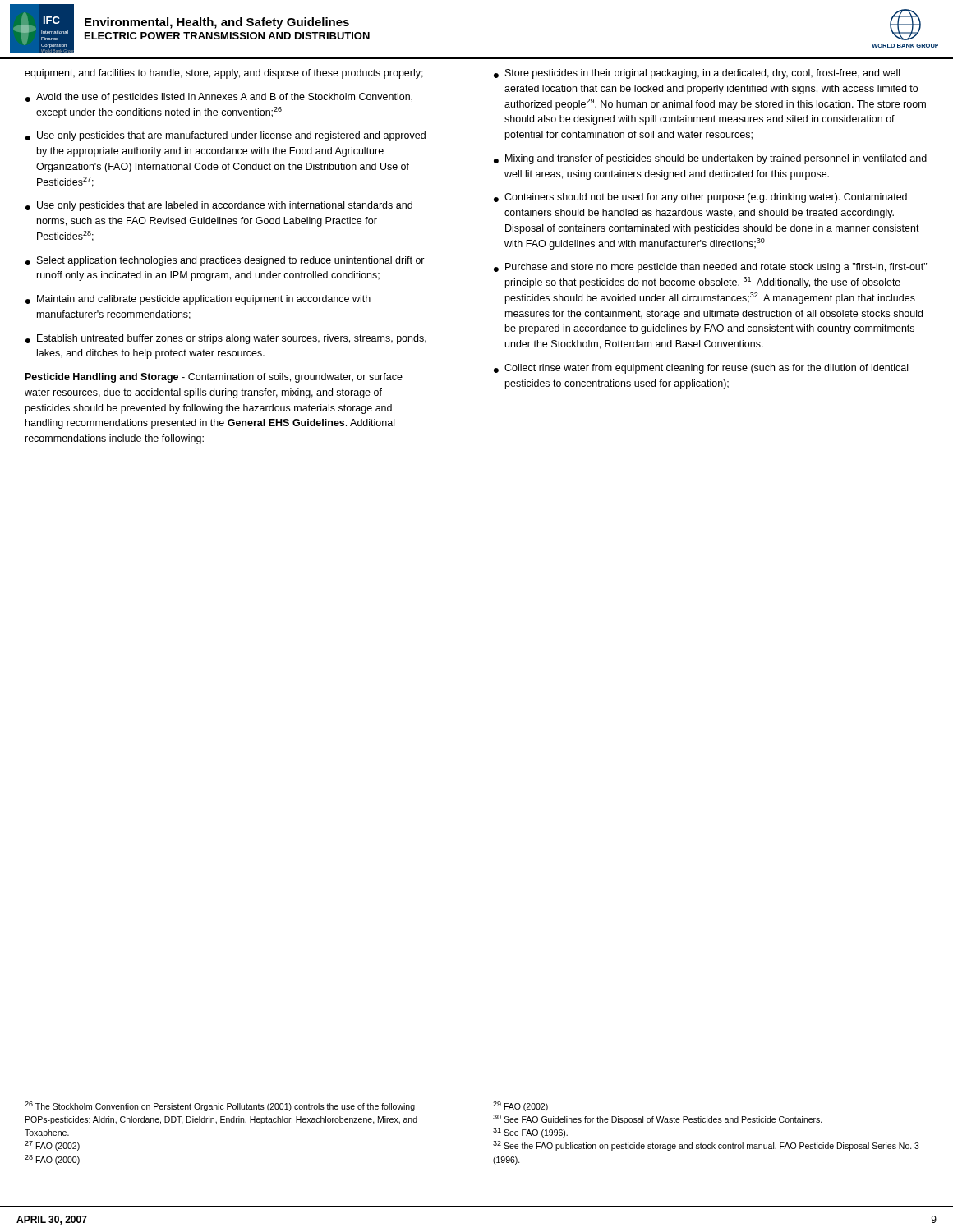Image resolution: width=953 pixels, height=1232 pixels.
Task: Point to the element starting "• Collect rinse water from equipment cleaning"
Action: 711,376
